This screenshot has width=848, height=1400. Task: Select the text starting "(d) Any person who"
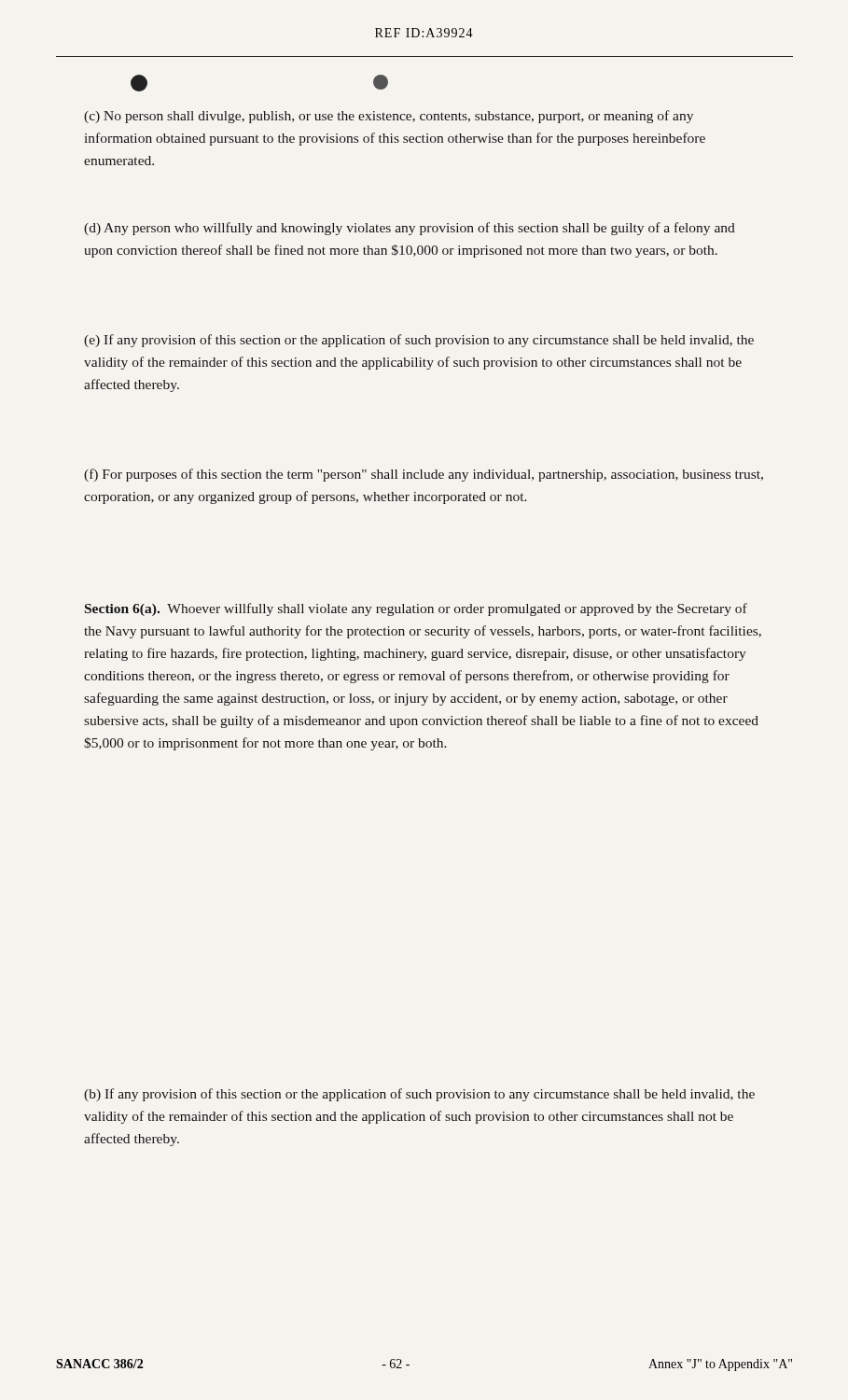[x=409, y=238]
